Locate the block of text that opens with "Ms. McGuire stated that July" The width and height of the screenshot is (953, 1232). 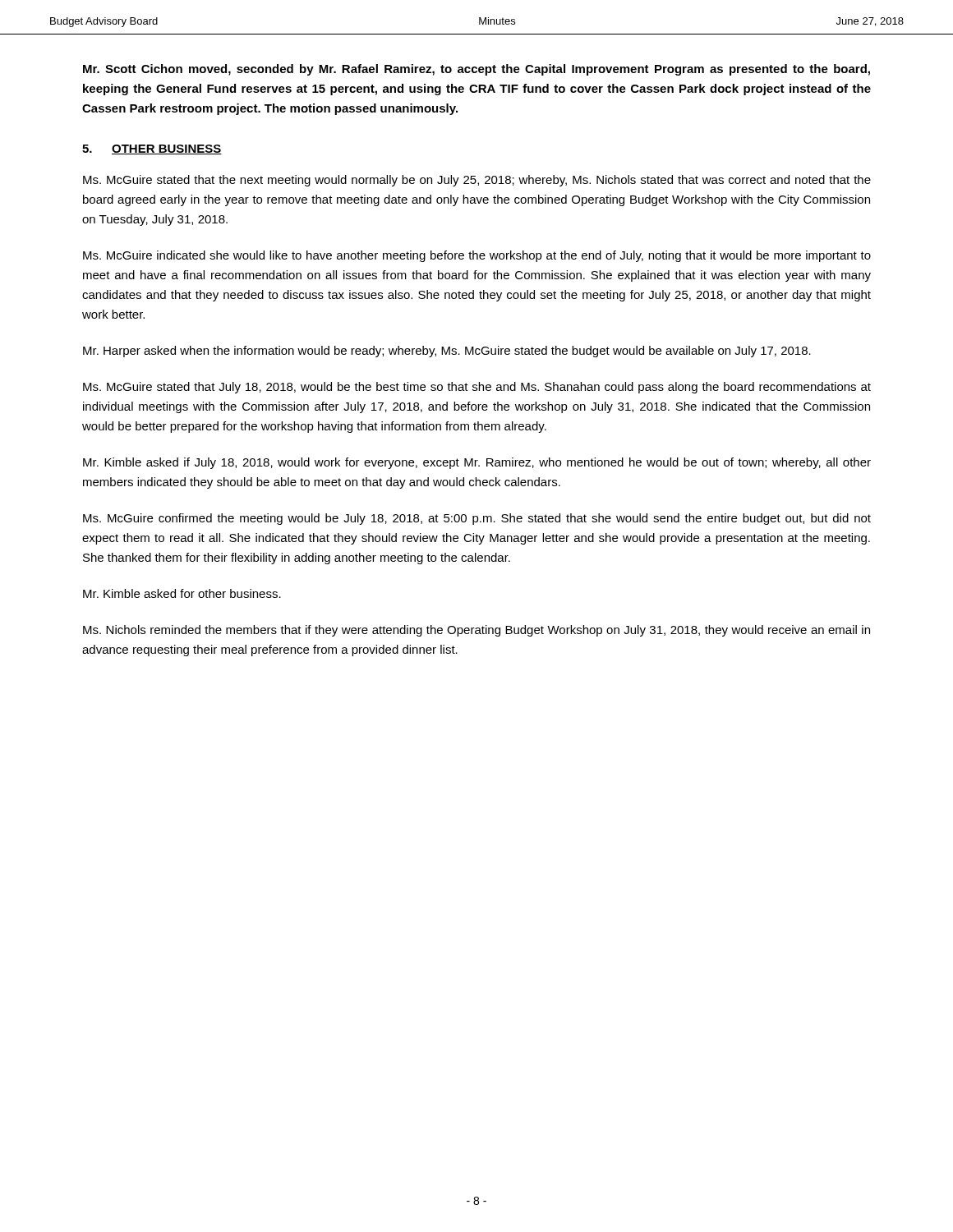476,406
